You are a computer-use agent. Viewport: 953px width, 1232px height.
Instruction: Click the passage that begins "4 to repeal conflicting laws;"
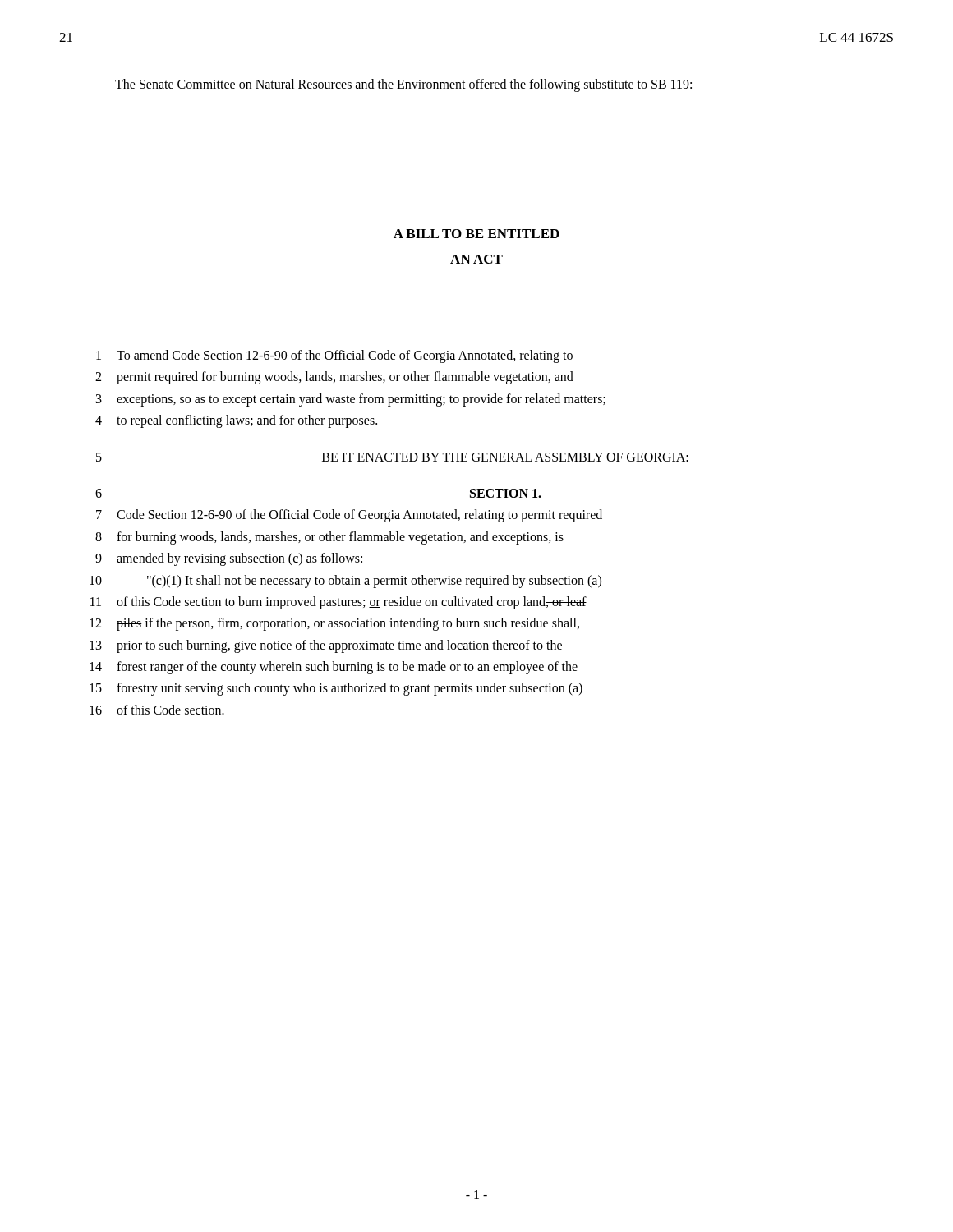coord(236,421)
